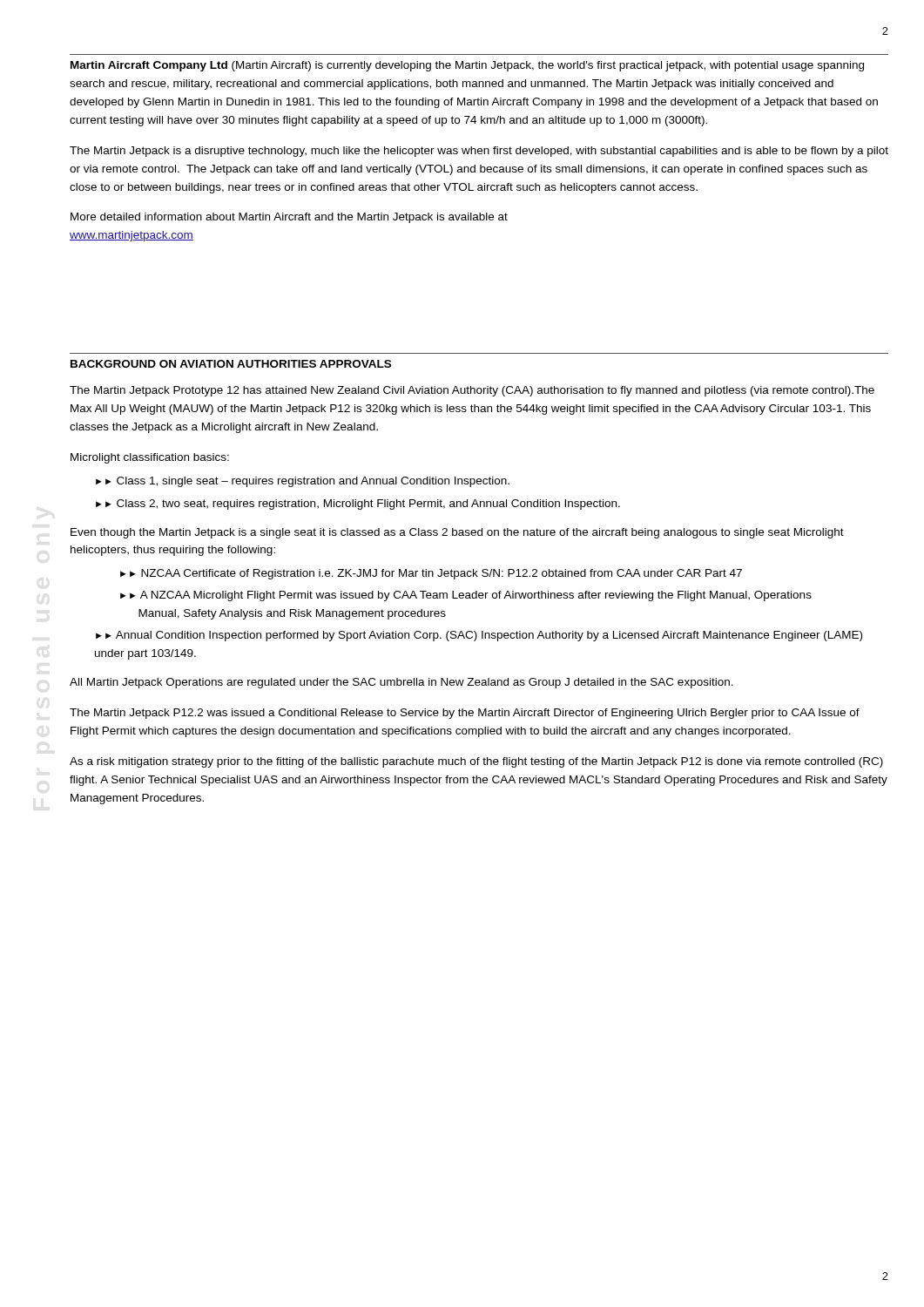
Task: Where is the passage that starts "►► Annual Condition Inspection performed by Sport"?
Action: click(x=479, y=644)
